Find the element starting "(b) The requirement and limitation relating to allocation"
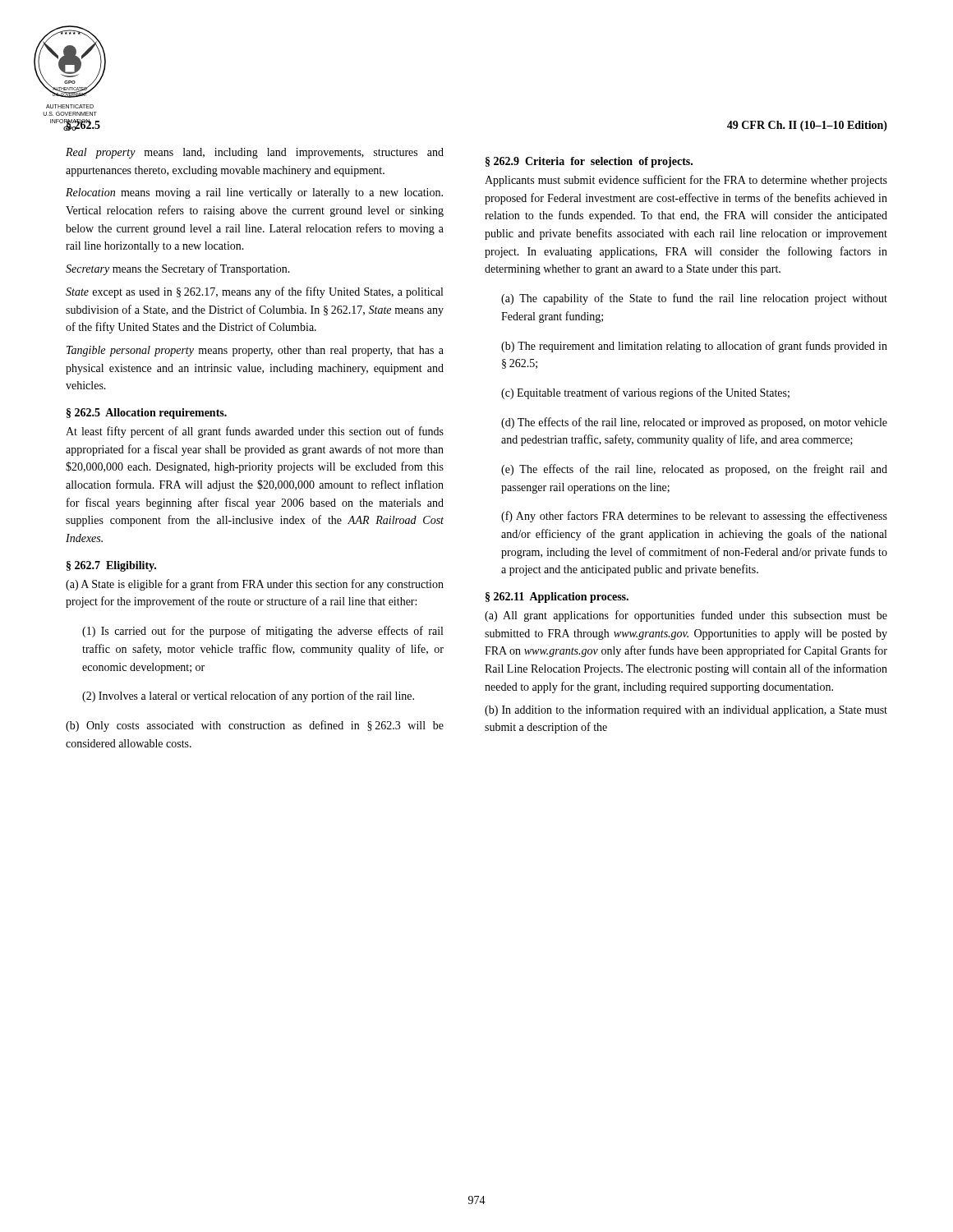Viewport: 953px width, 1232px height. click(694, 355)
